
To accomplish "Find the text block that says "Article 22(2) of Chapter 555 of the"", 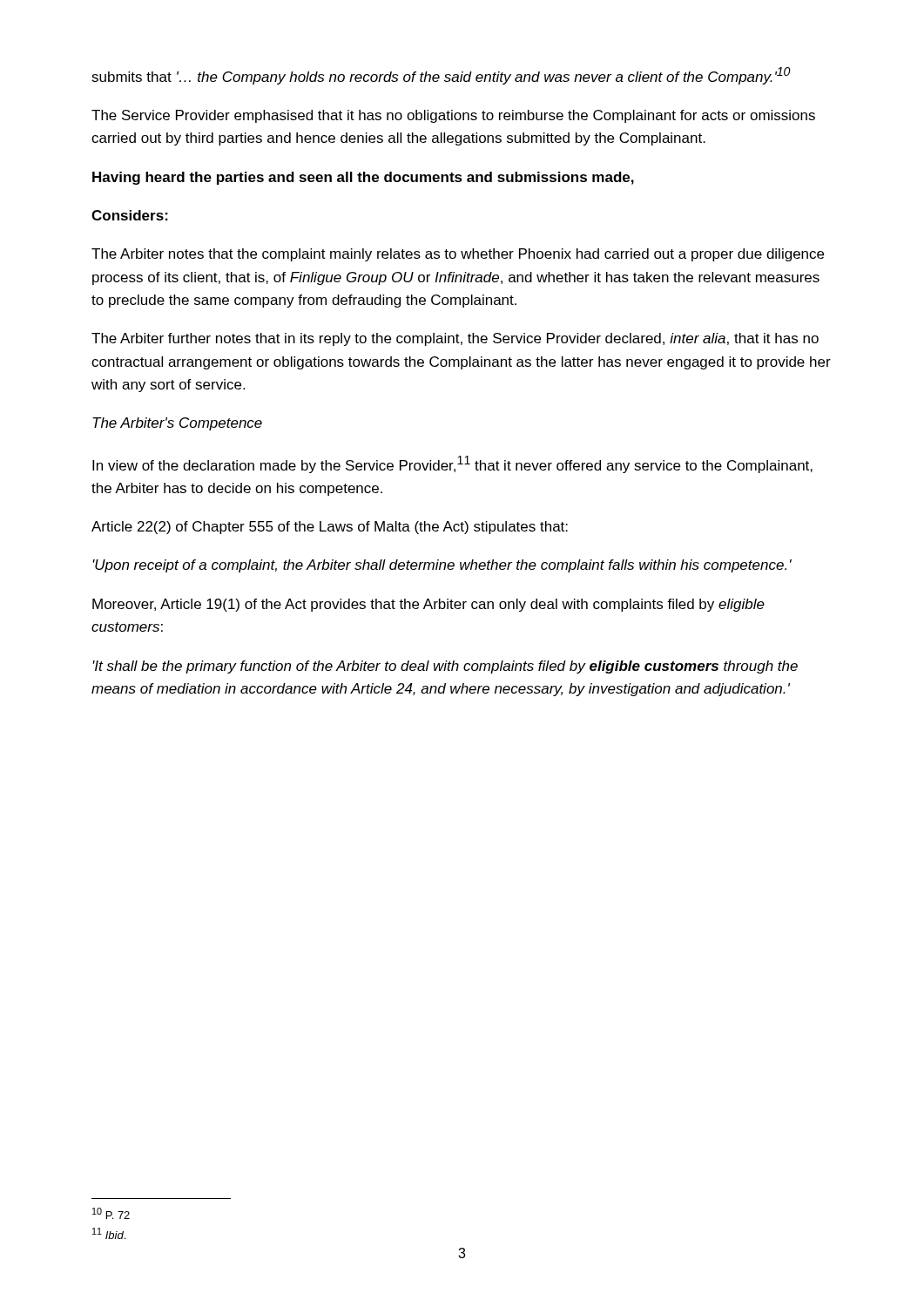I will pos(330,527).
